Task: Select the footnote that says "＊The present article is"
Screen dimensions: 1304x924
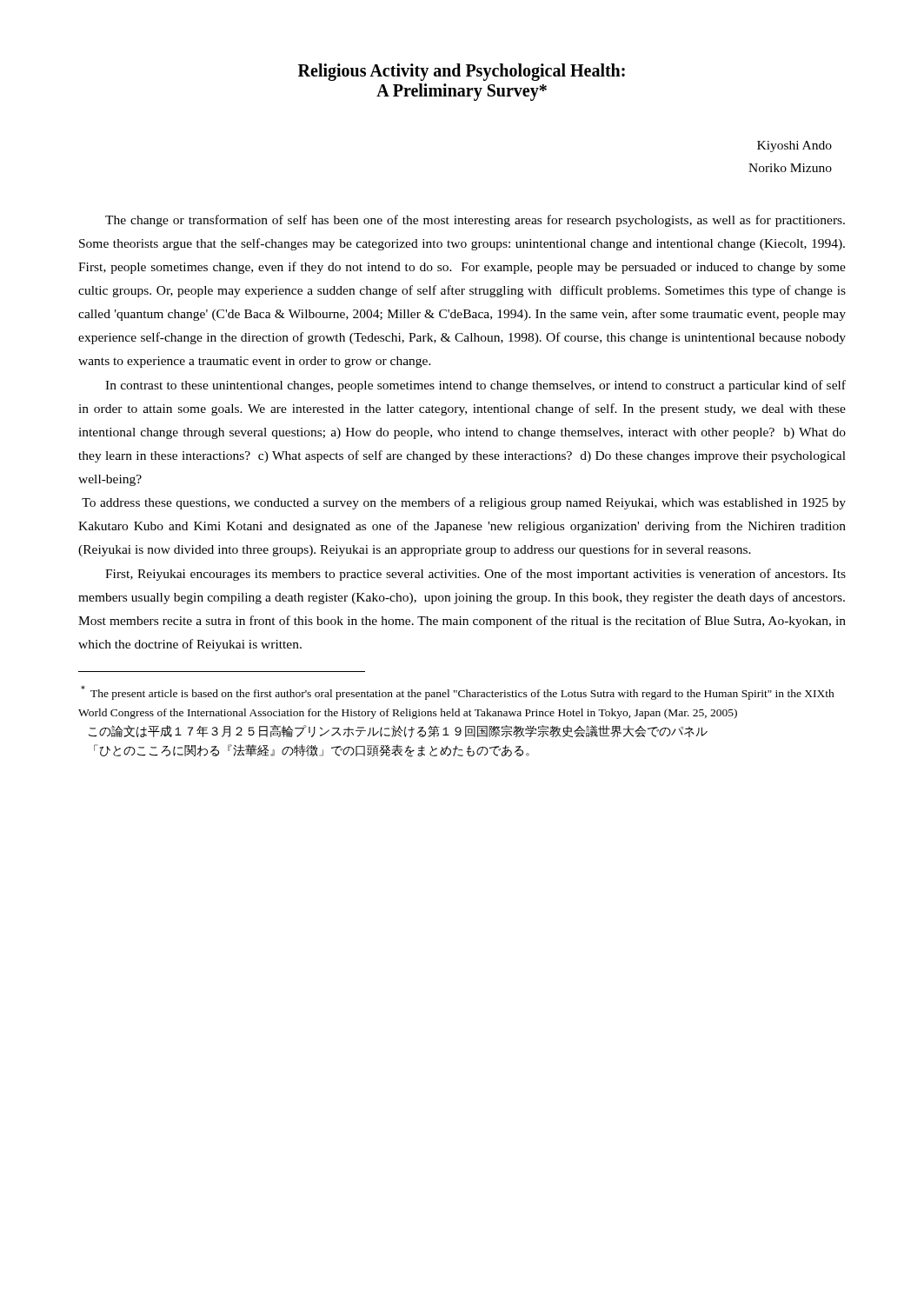Action: pos(456,720)
